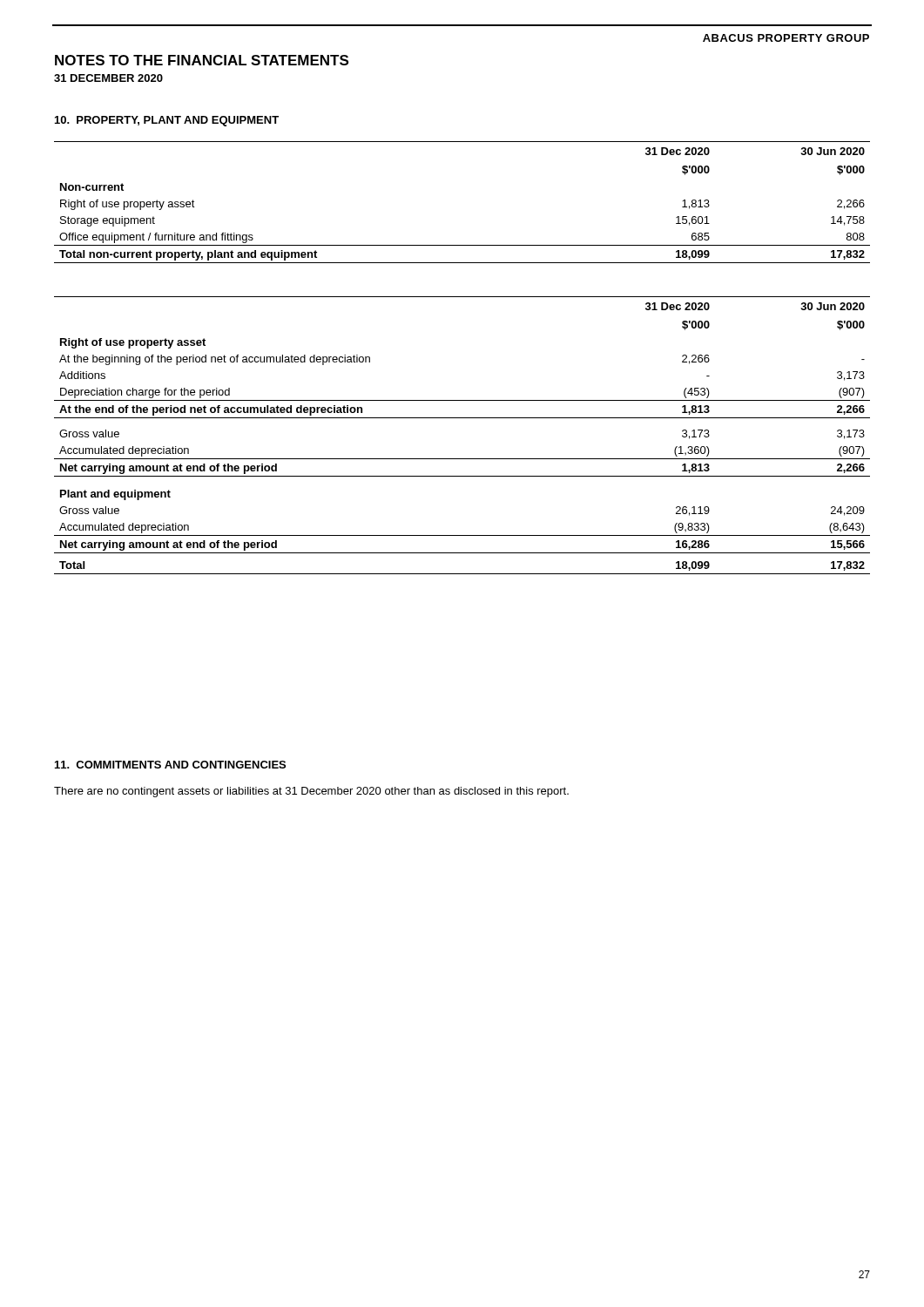This screenshot has height=1307, width=924.
Task: Find the section header that reads "10. PROPERTY, PLANT AND EQUIPMENT"
Action: coord(166,120)
